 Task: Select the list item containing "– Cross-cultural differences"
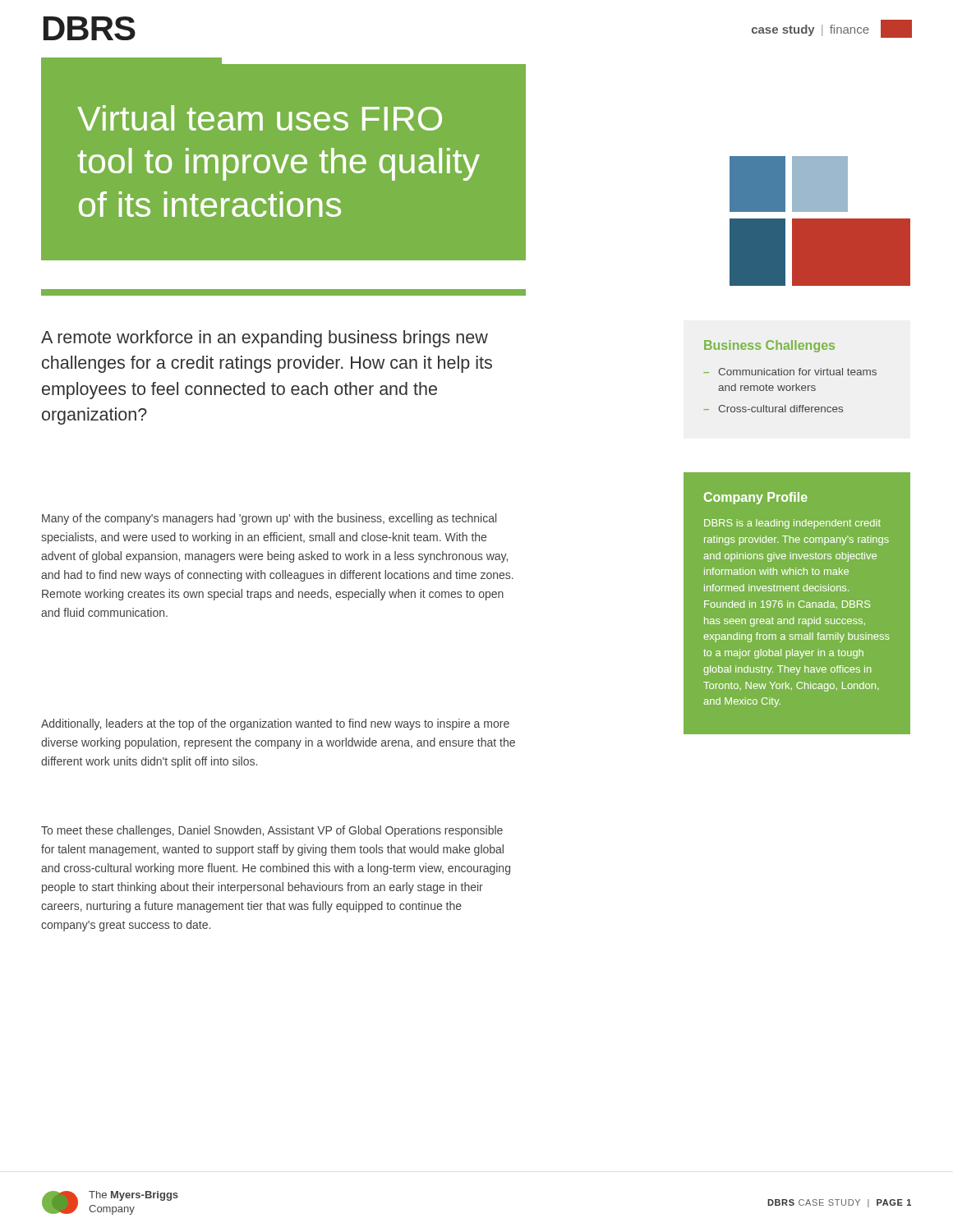click(773, 410)
